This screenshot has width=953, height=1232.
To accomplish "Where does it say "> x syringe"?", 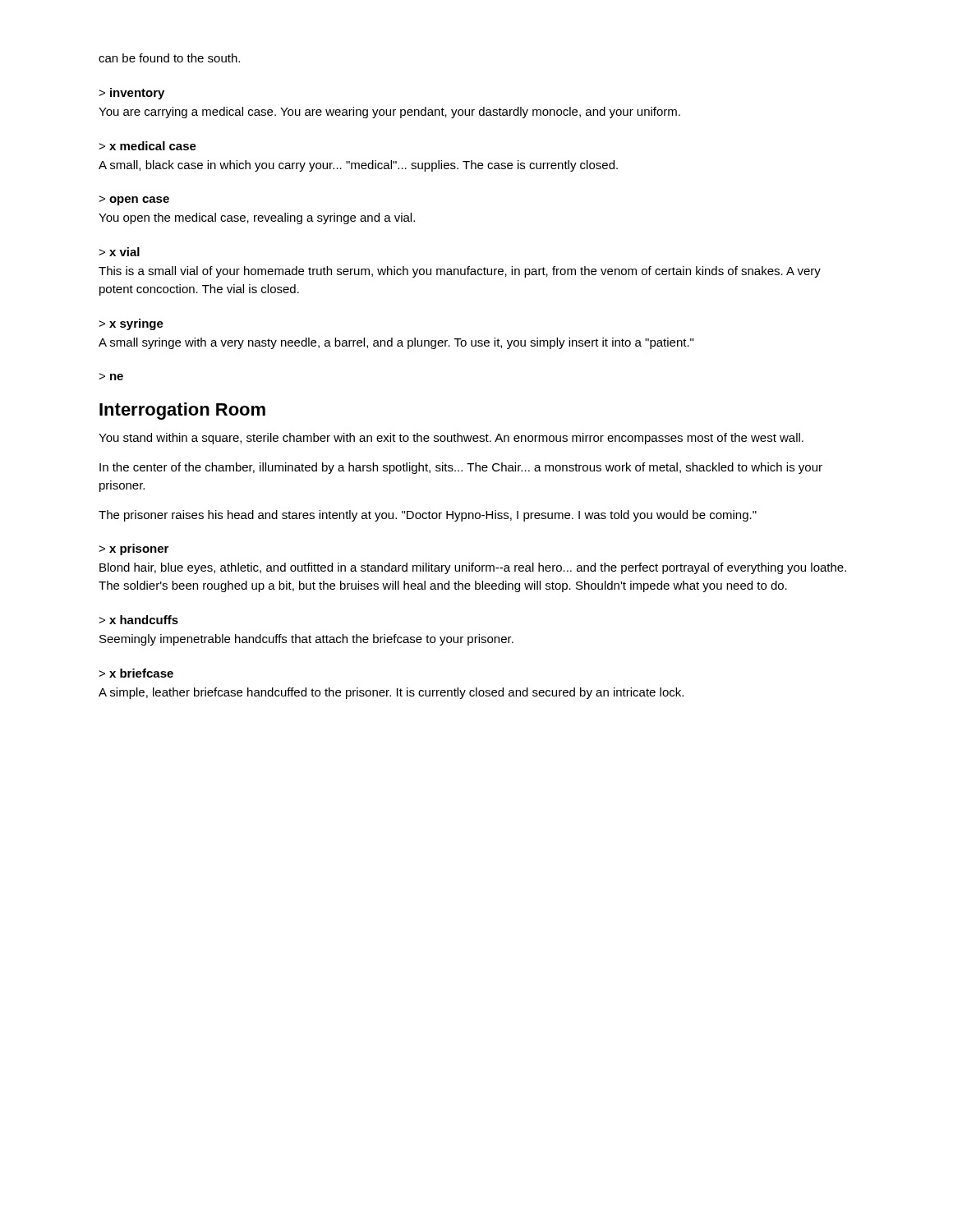I will pyautogui.click(x=131, y=323).
